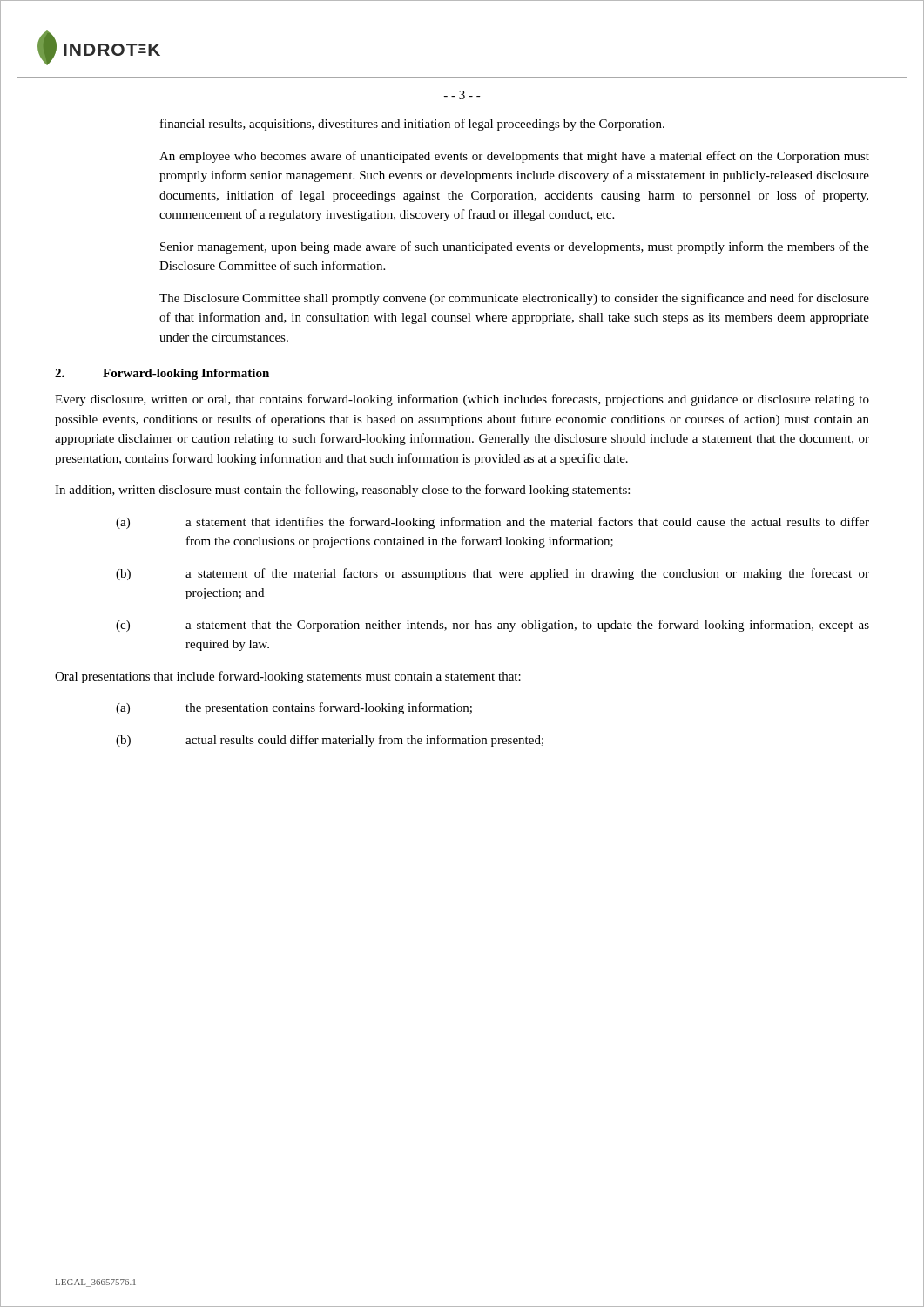
Task: Find the text block that says "Every disclosure, written or oral,"
Action: (462, 428)
